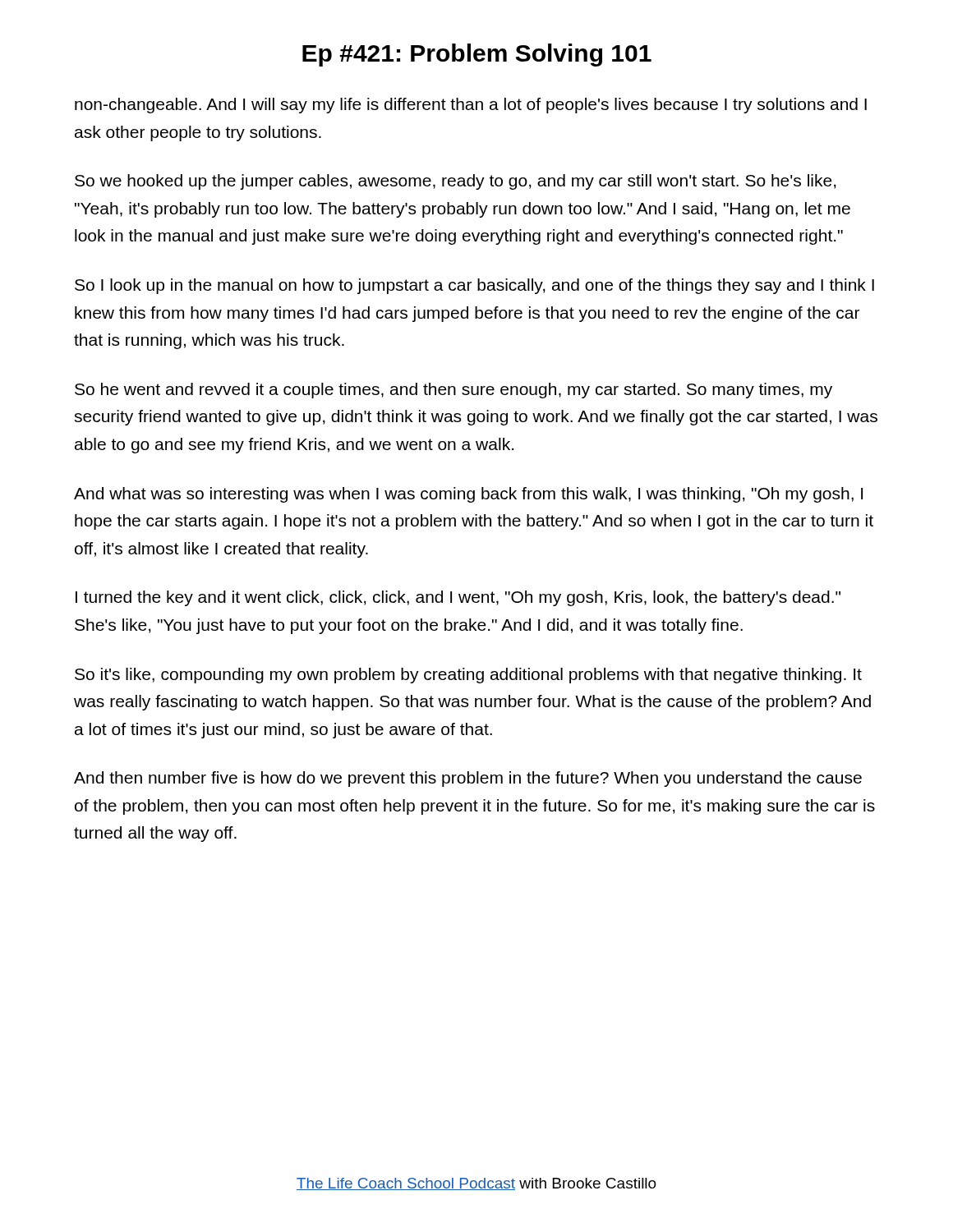Image resolution: width=953 pixels, height=1232 pixels.
Task: Click the passage that begins "So it's like,"
Action: click(473, 701)
